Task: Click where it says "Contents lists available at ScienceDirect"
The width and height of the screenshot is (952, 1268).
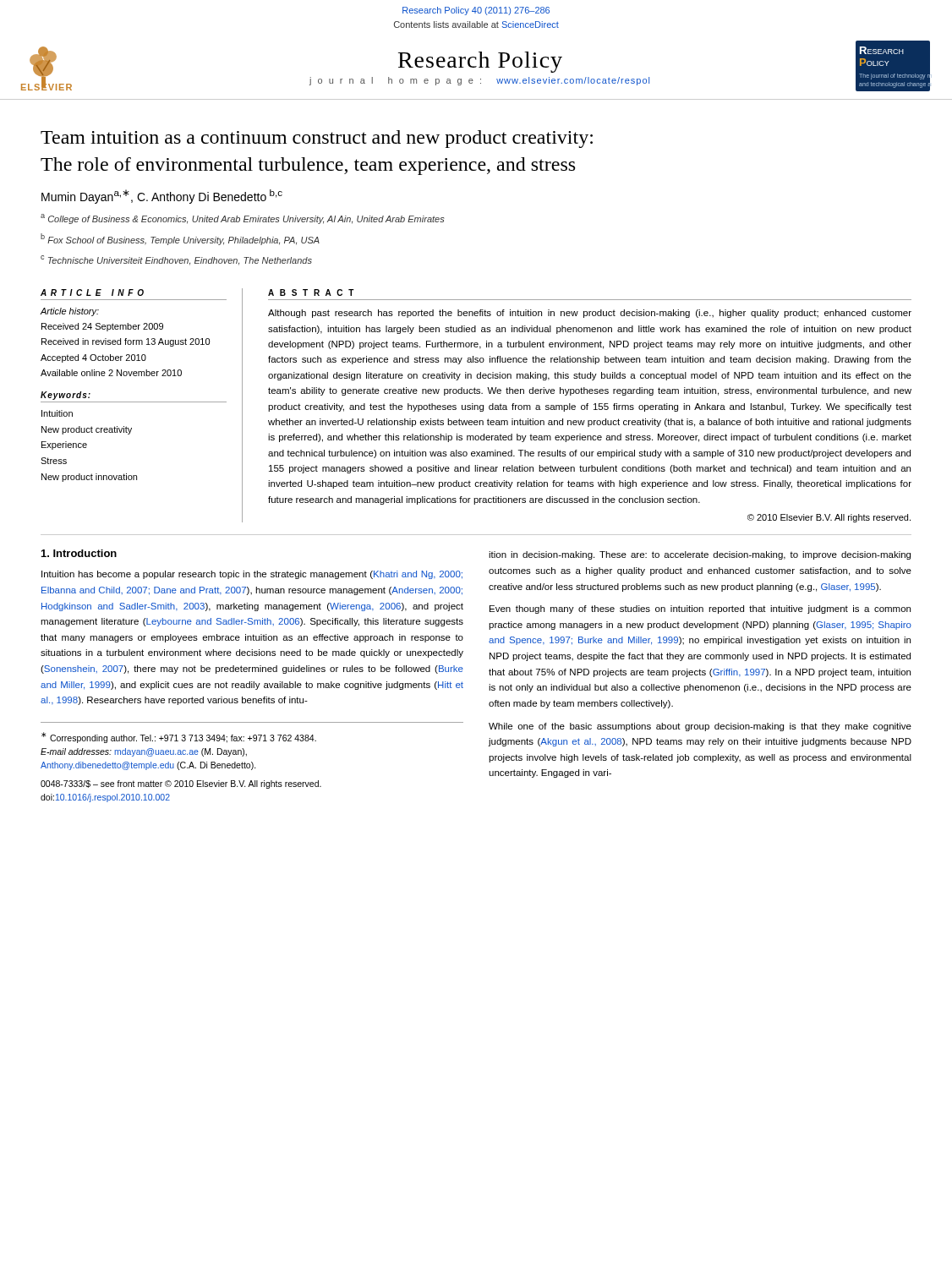Action: point(476,24)
